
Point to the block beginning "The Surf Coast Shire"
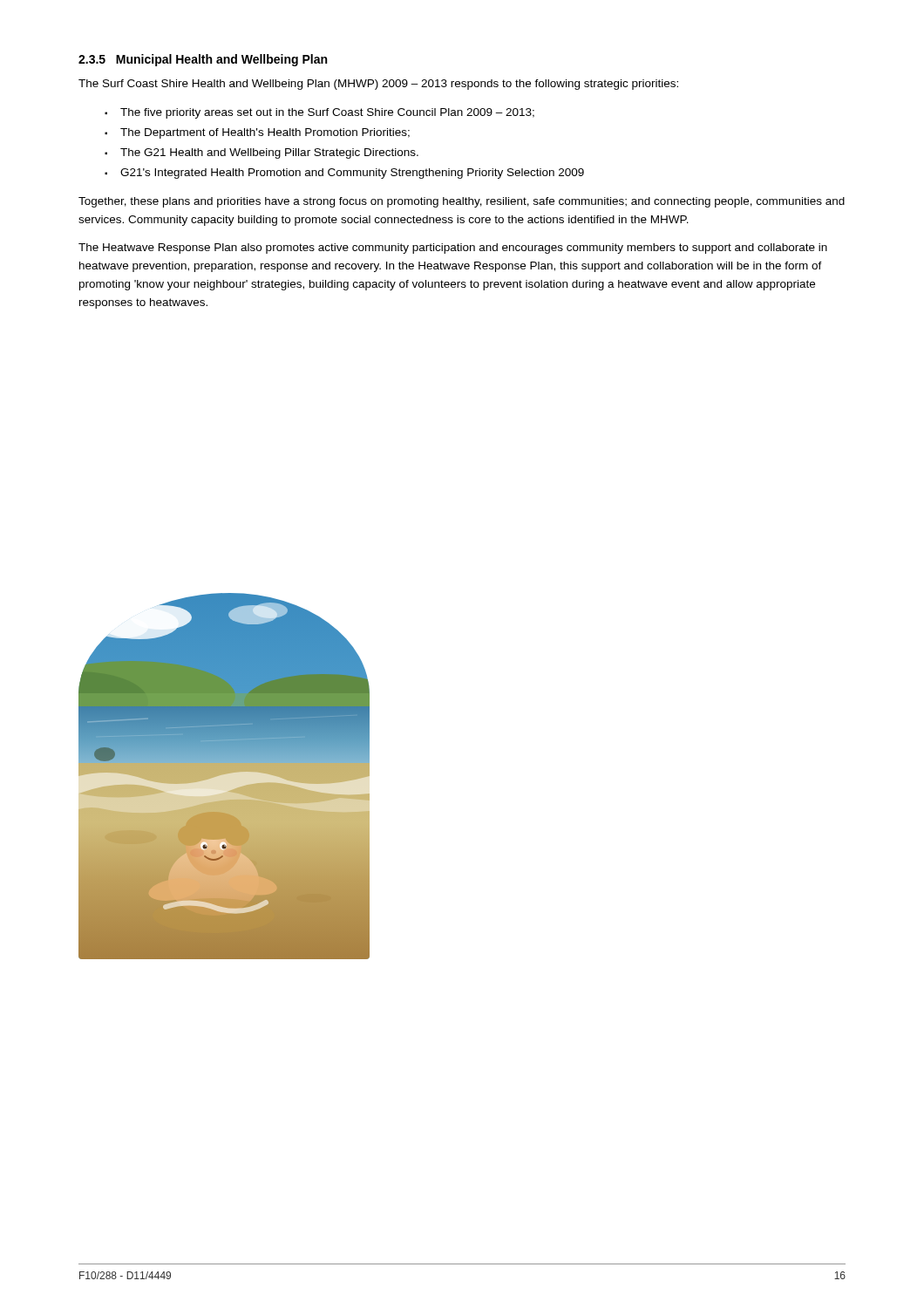379,83
